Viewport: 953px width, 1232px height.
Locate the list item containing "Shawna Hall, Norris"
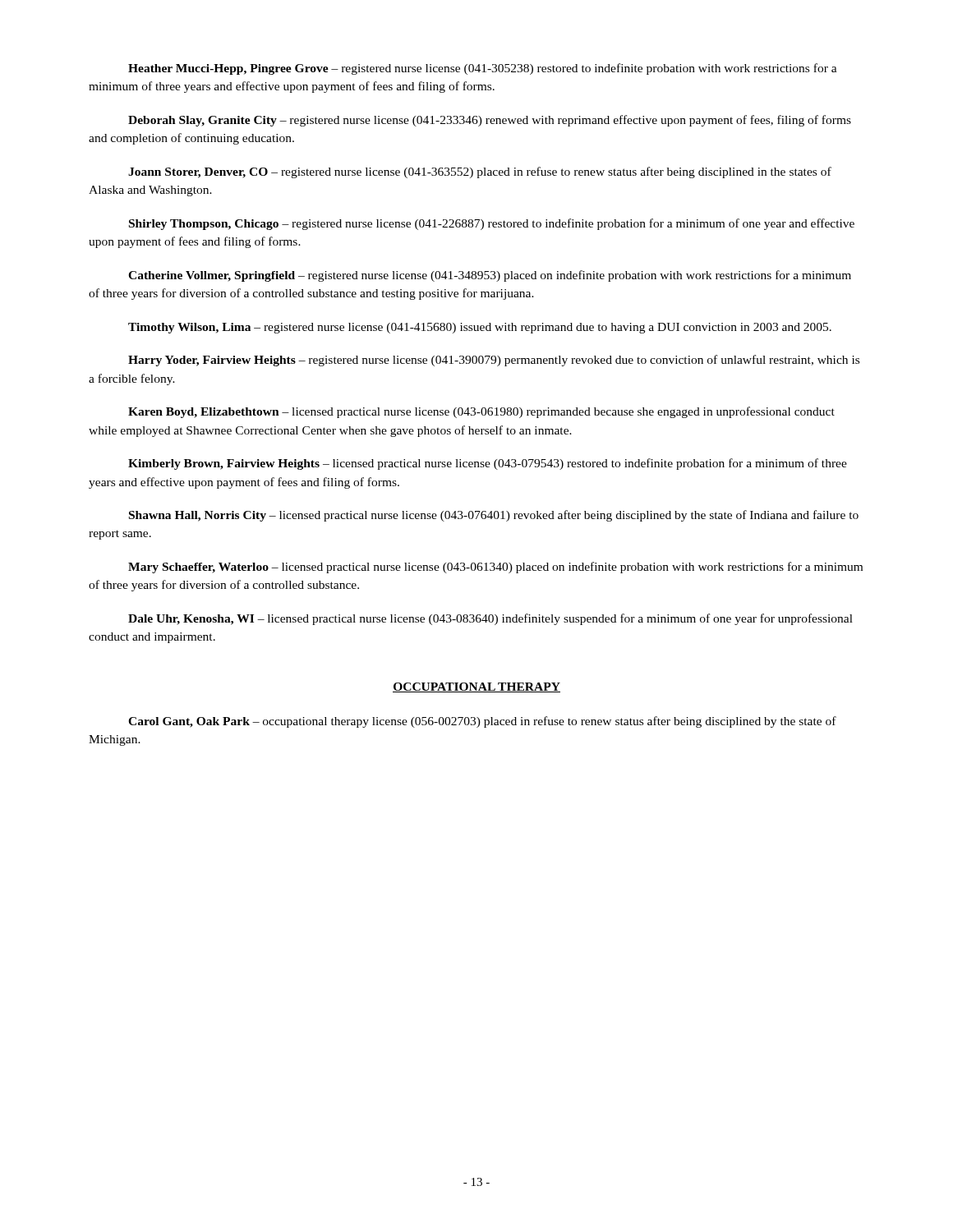coord(476,524)
